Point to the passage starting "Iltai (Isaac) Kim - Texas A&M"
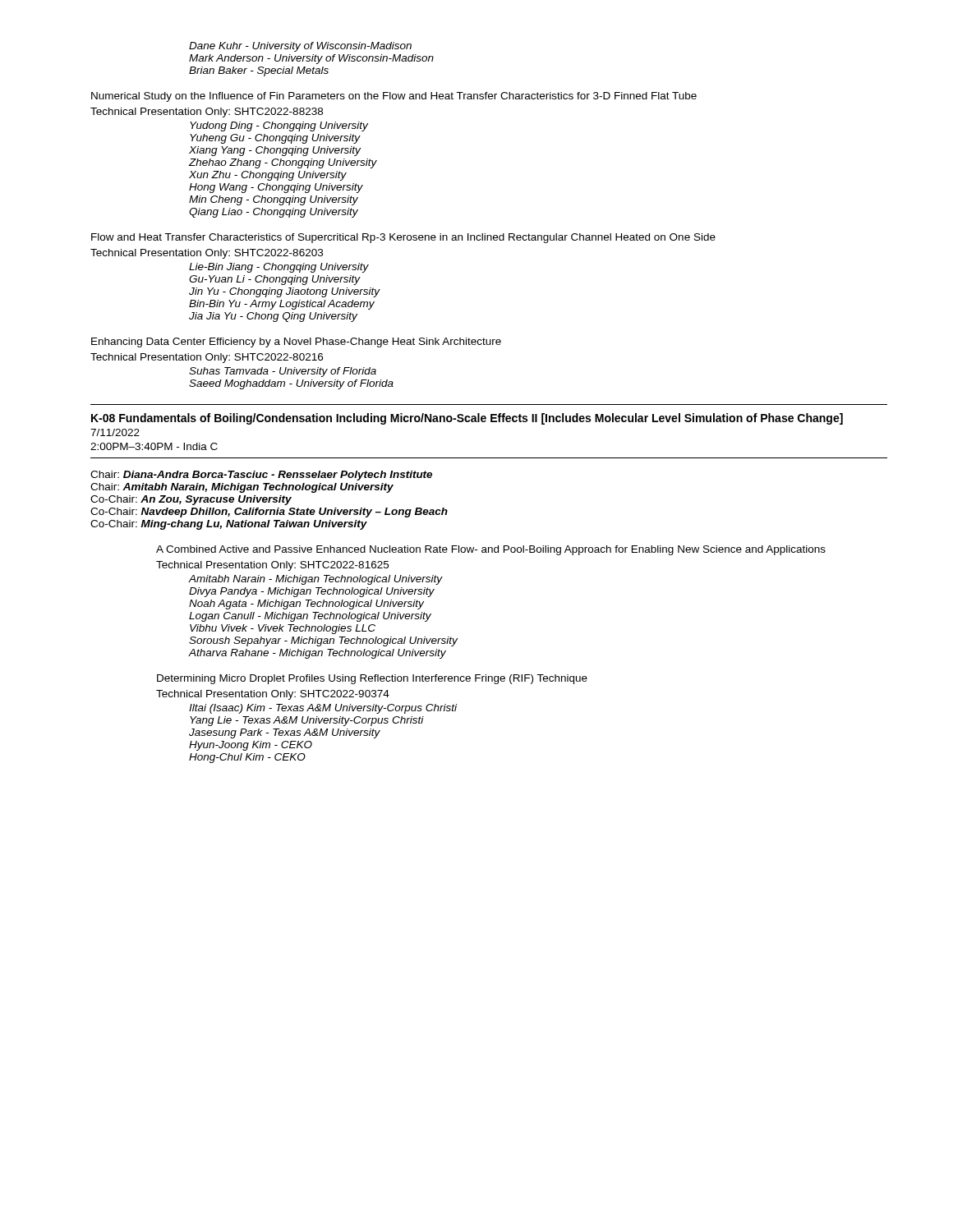 [323, 709]
